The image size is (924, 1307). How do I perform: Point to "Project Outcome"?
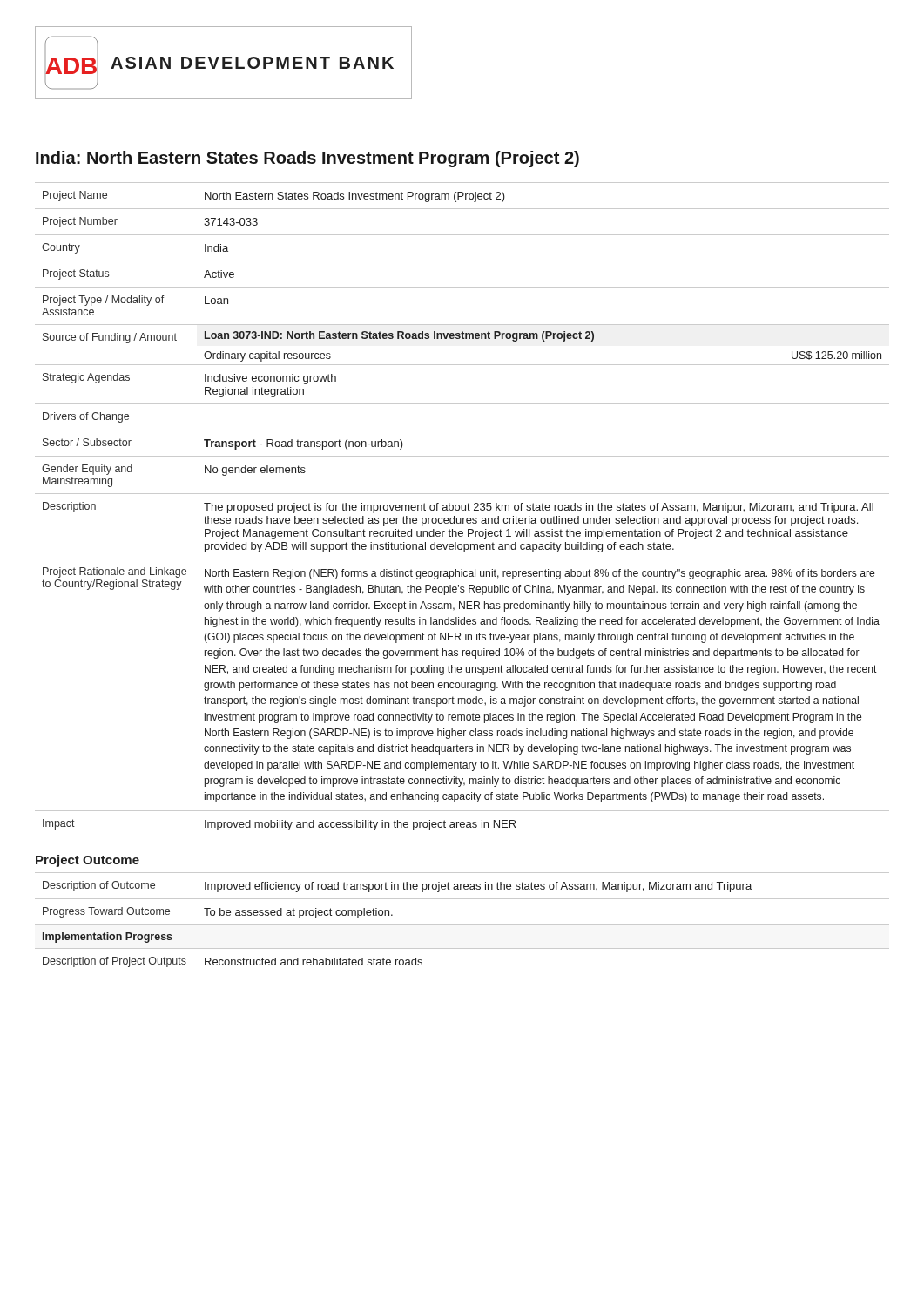point(87,860)
